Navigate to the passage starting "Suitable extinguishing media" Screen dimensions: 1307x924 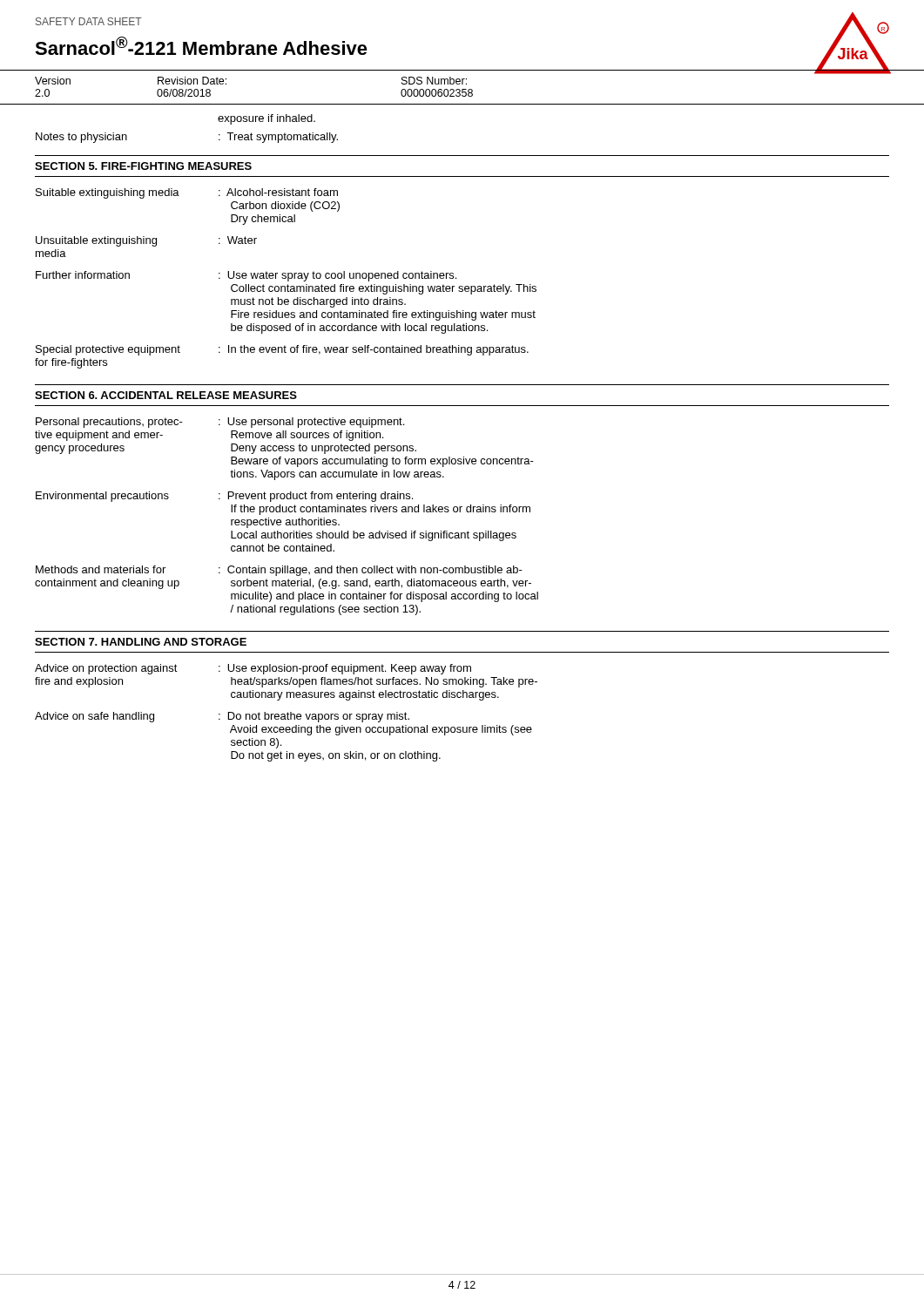[107, 195]
